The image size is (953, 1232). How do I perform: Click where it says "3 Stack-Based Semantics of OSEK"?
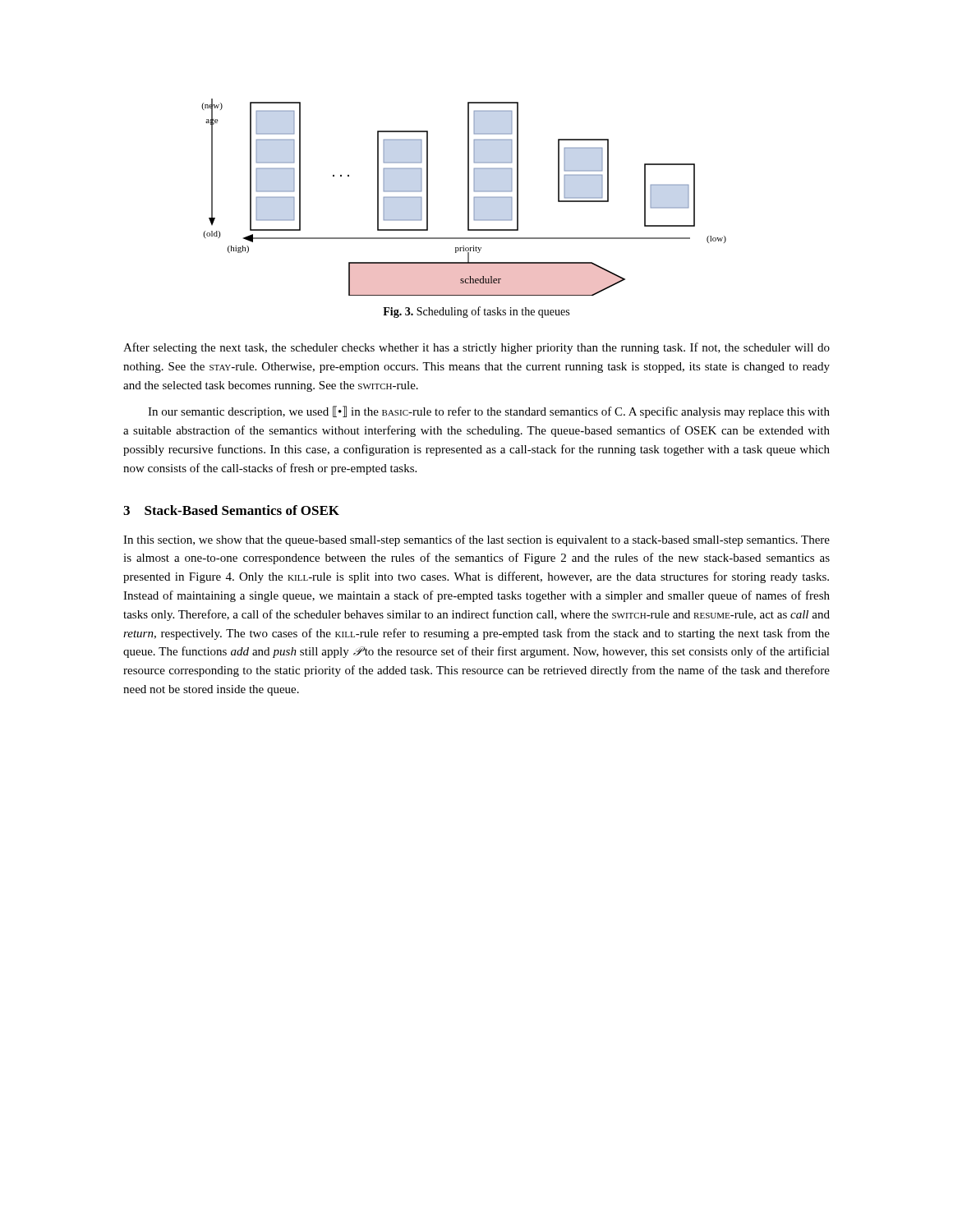[x=231, y=510]
